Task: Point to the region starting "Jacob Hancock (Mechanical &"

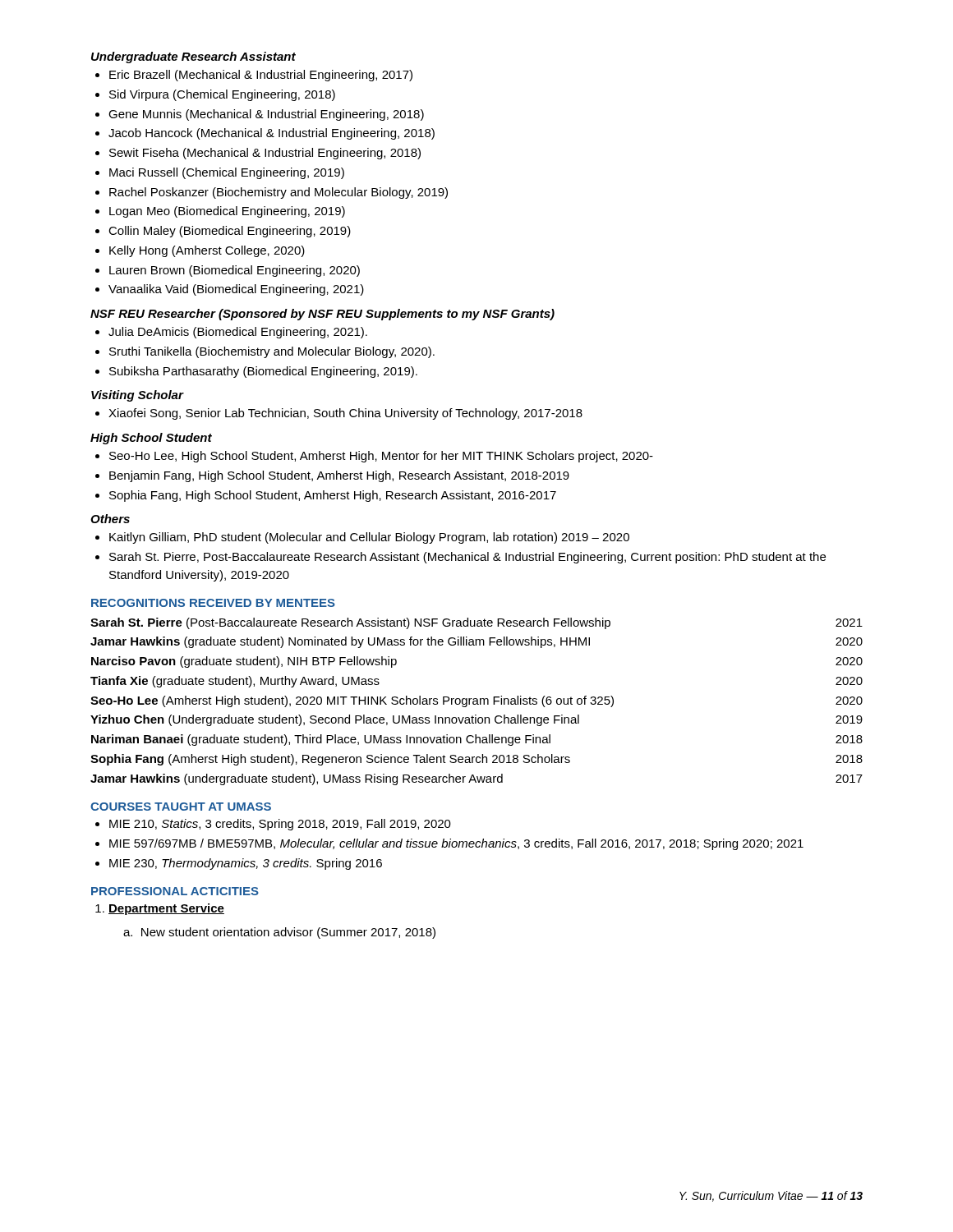Action: (x=265, y=134)
